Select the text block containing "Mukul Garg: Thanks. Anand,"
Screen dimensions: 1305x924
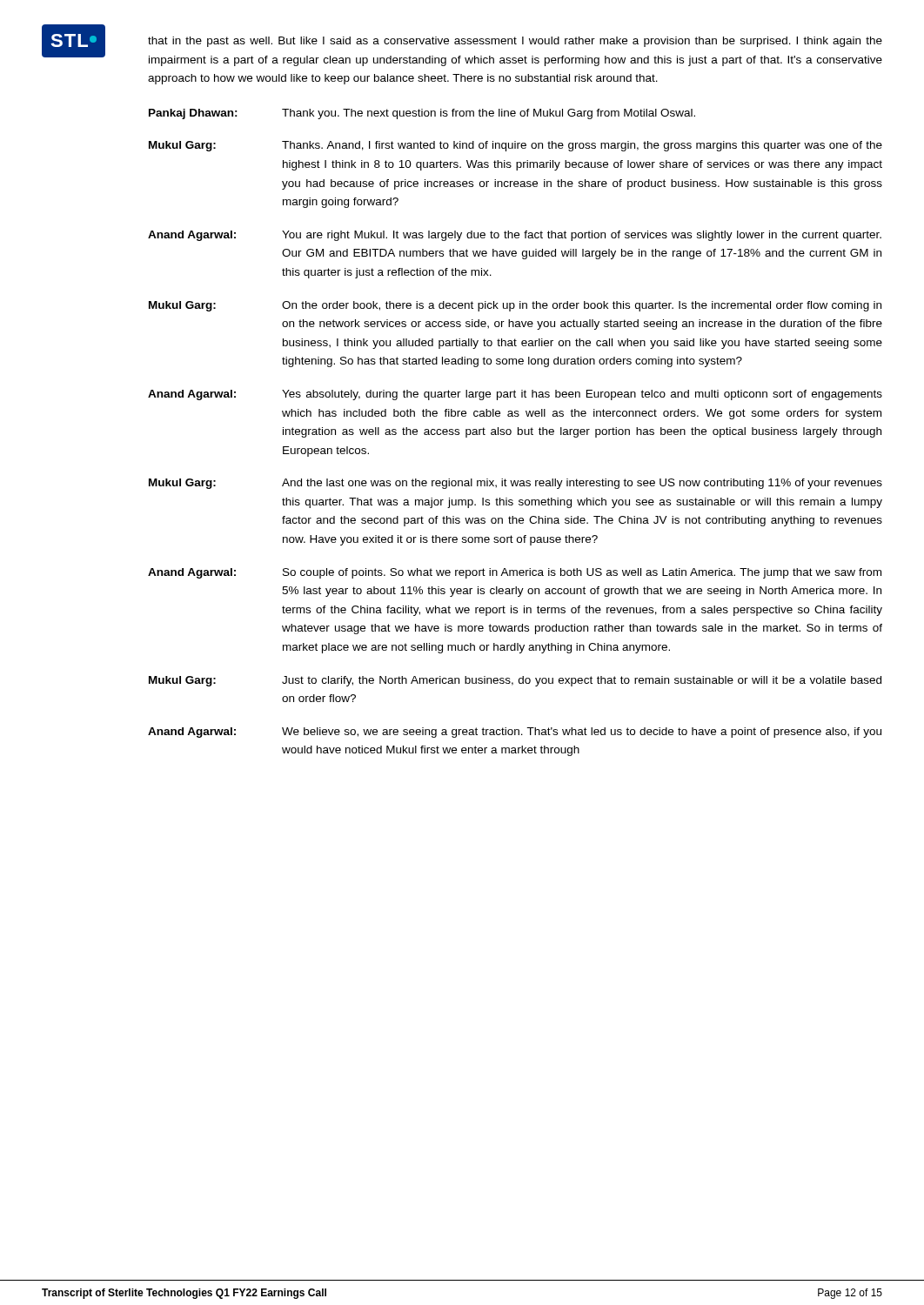pos(515,174)
